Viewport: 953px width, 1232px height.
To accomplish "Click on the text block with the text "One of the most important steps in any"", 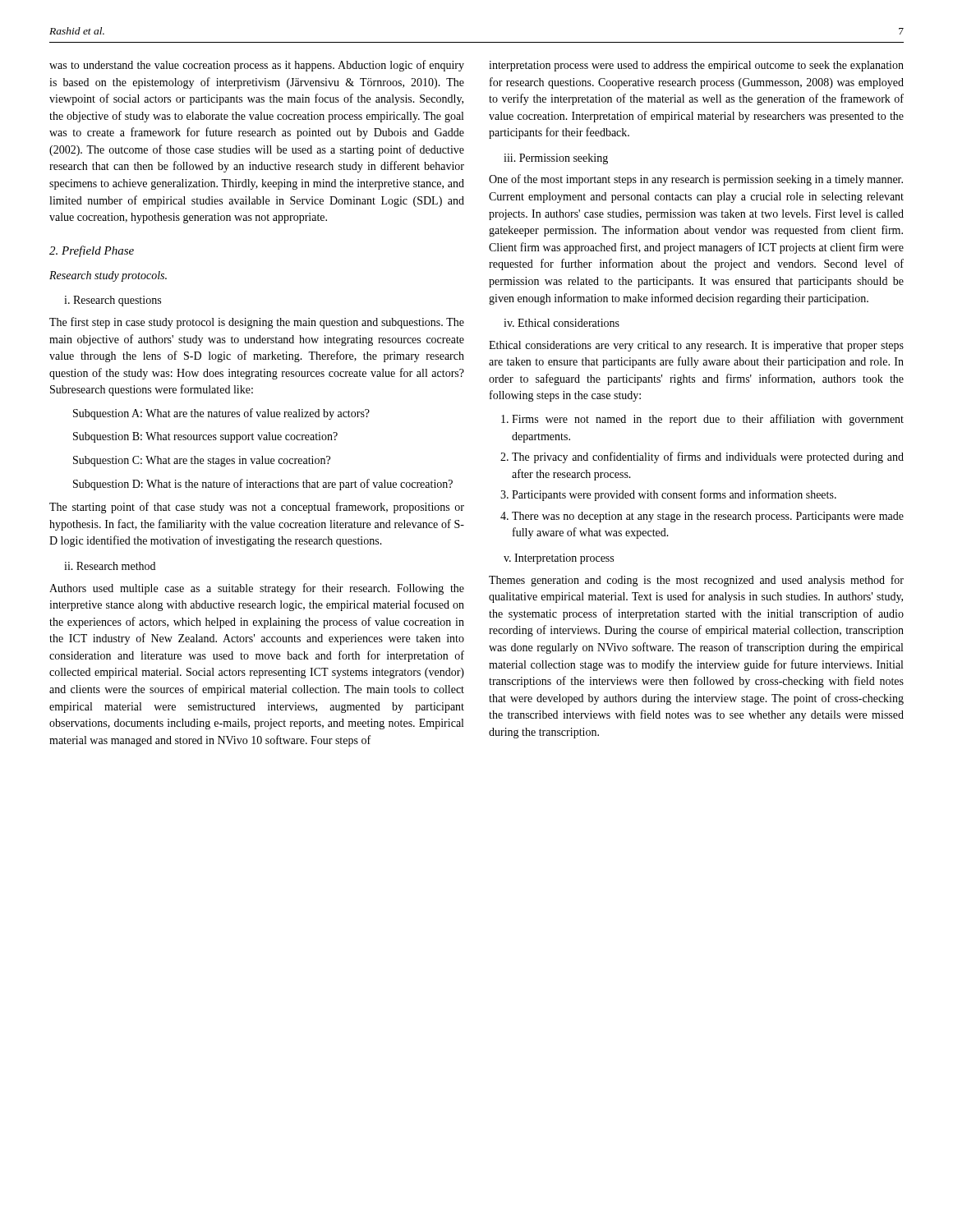I will 696,240.
